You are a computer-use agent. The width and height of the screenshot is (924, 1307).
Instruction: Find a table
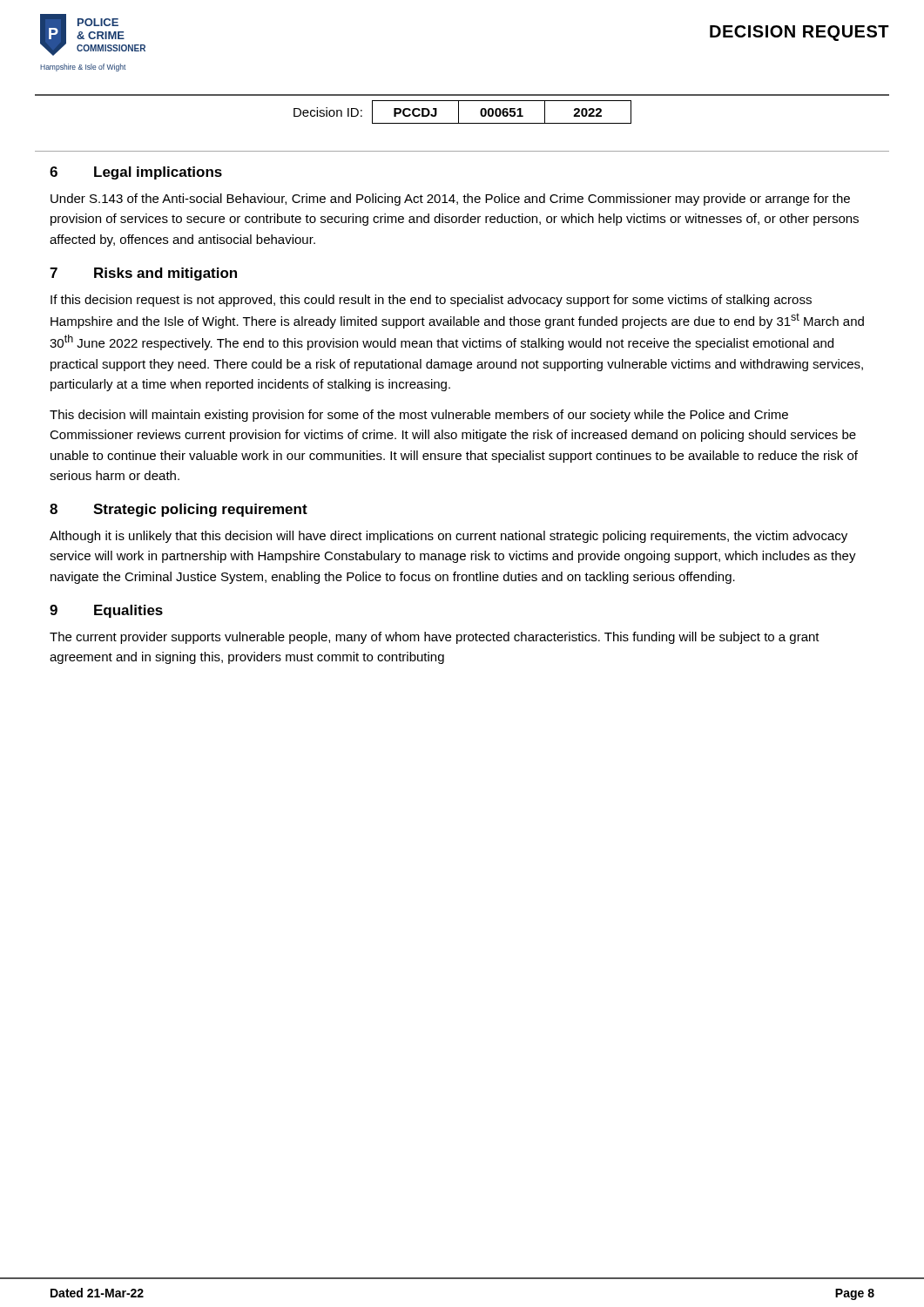pyautogui.click(x=462, y=112)
